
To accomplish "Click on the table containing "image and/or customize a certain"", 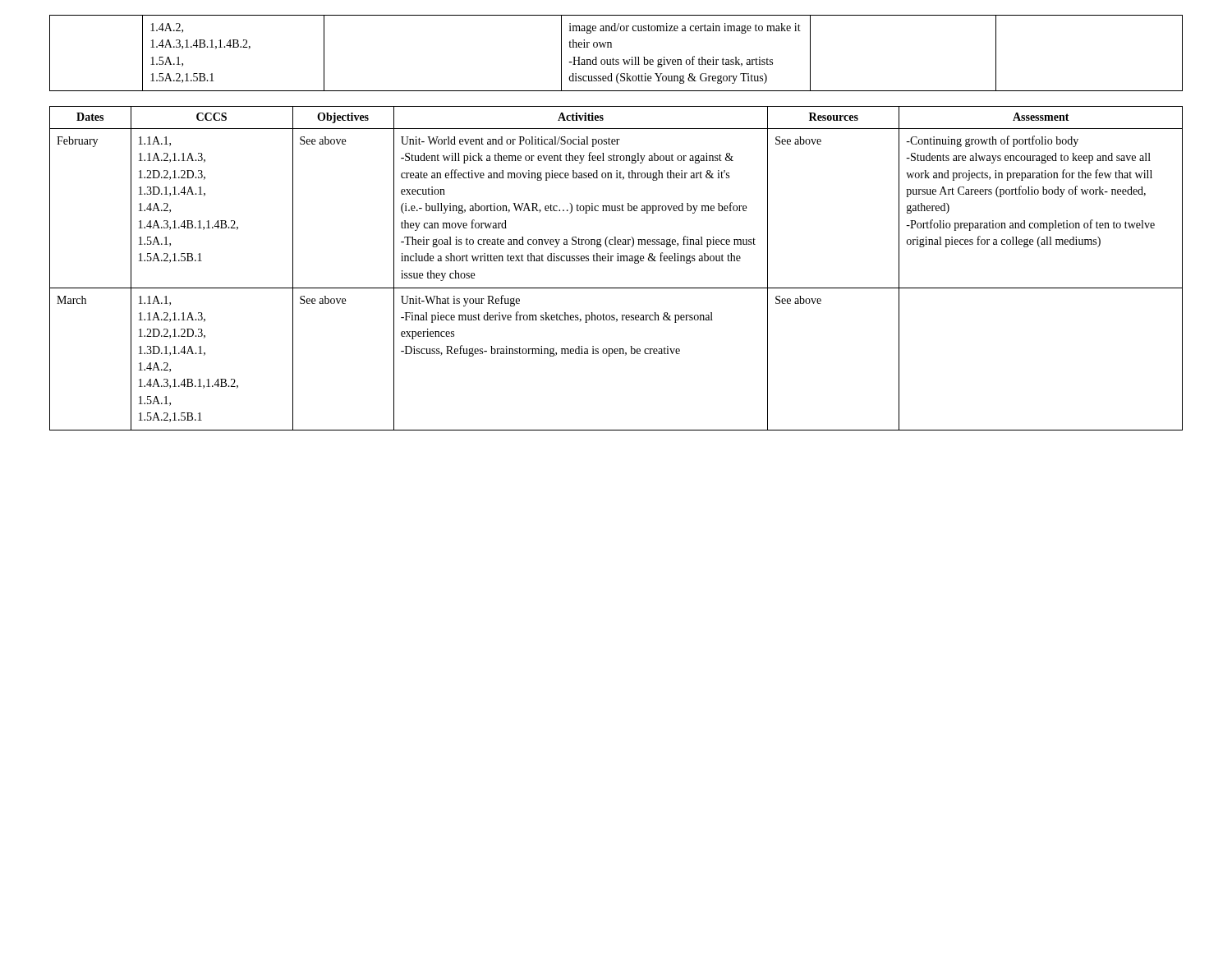I will pos(616,53).
